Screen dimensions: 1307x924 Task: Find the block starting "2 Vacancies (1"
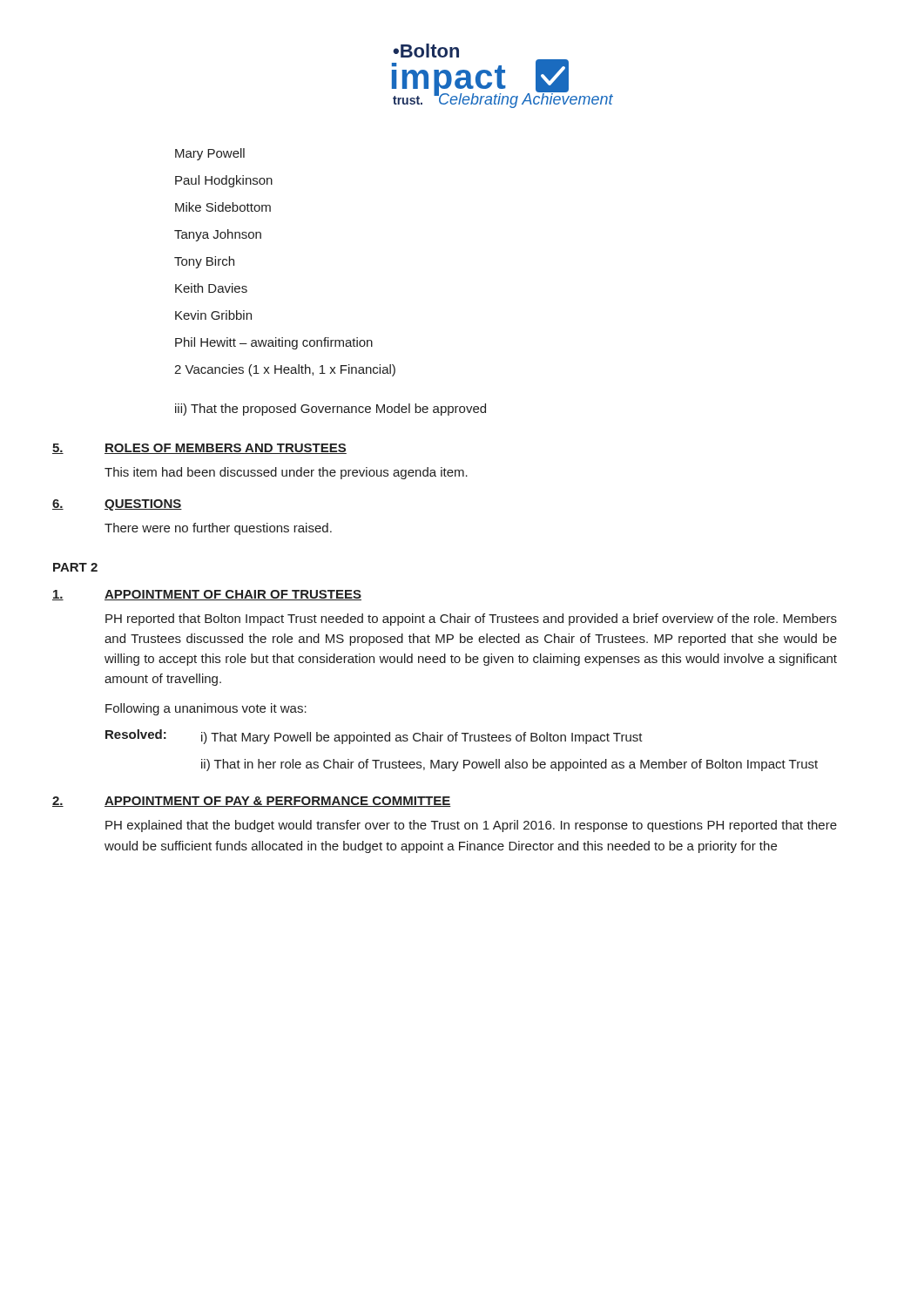285,369
